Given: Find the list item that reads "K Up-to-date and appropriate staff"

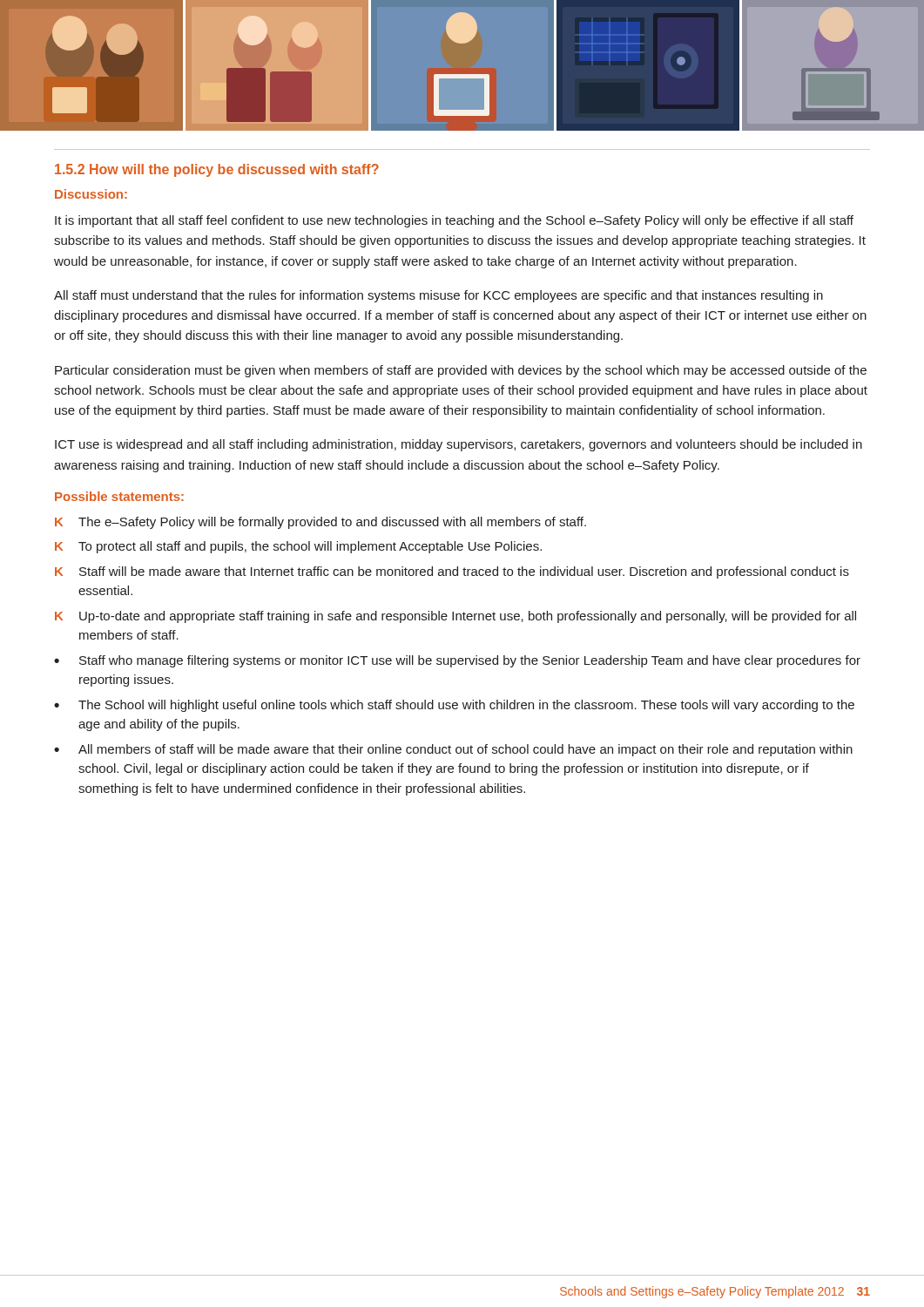Looking at the screenshot, I should (x=462, y=626).
